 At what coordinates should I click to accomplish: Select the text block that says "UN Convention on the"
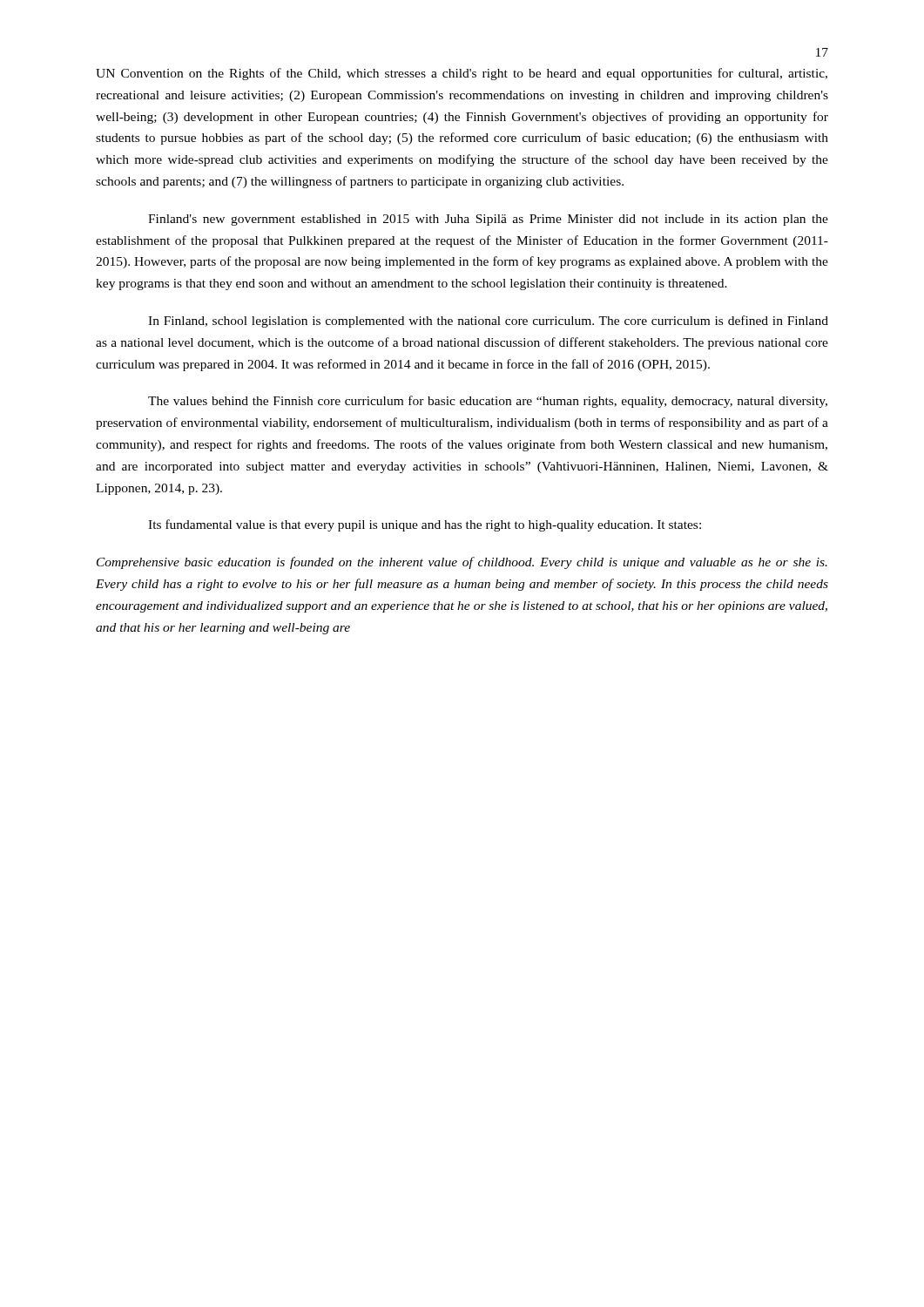coord(462,128)
